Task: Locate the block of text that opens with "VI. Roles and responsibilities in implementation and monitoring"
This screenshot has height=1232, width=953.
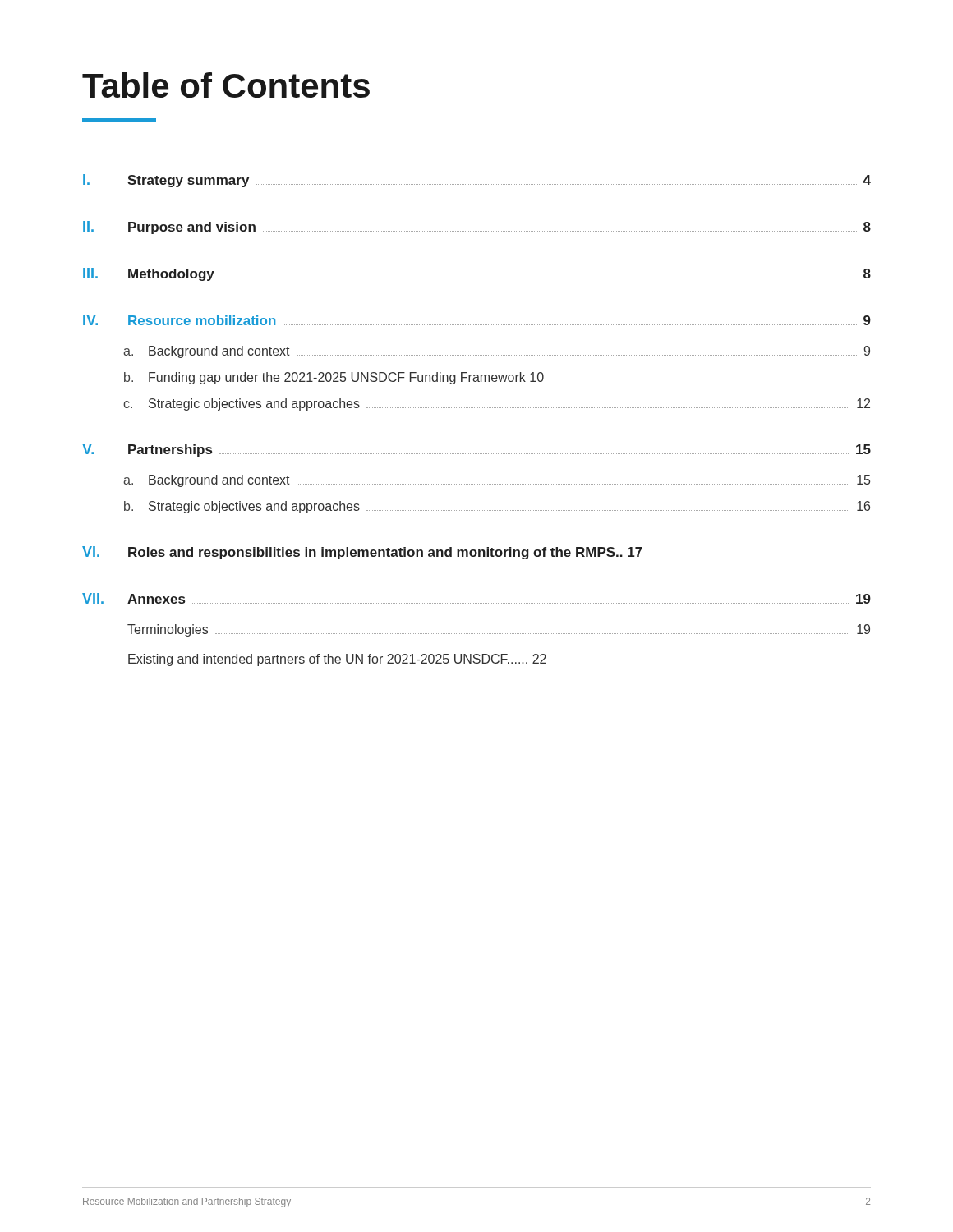Action: coord(362,553)
